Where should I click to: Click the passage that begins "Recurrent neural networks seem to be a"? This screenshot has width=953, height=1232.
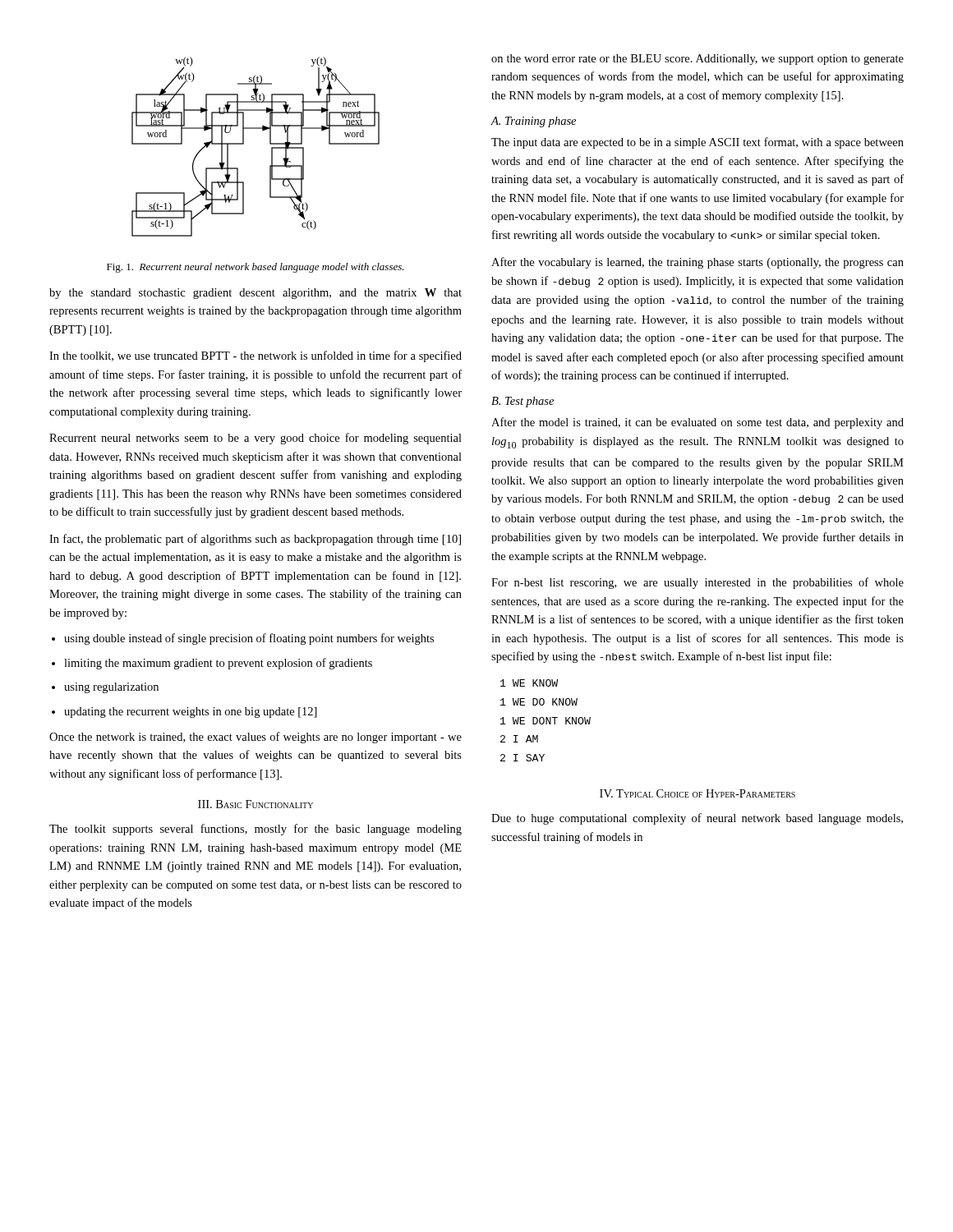(x=255, y=475)
